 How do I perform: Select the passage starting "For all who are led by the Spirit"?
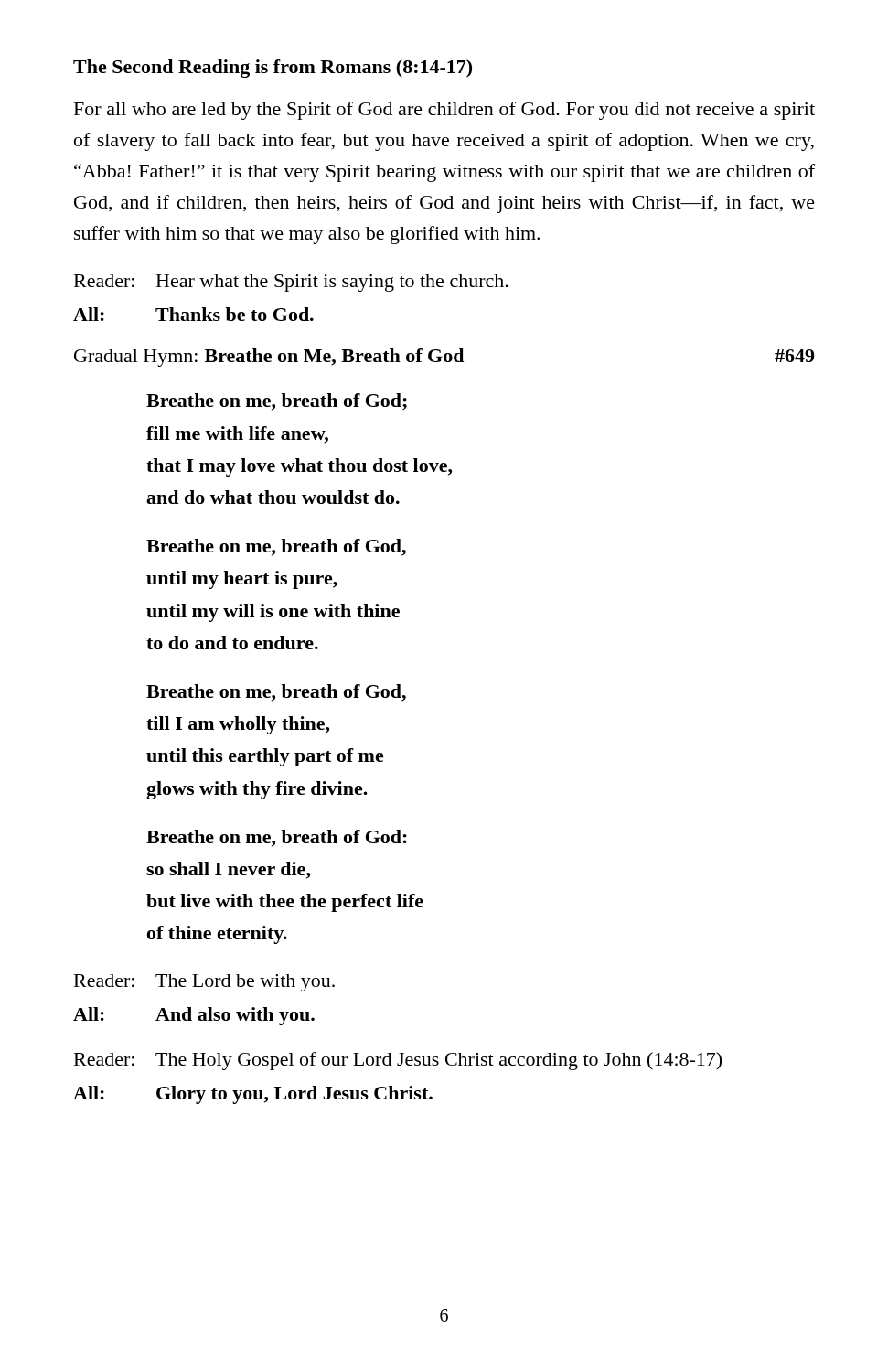click(x=444, y=171)
